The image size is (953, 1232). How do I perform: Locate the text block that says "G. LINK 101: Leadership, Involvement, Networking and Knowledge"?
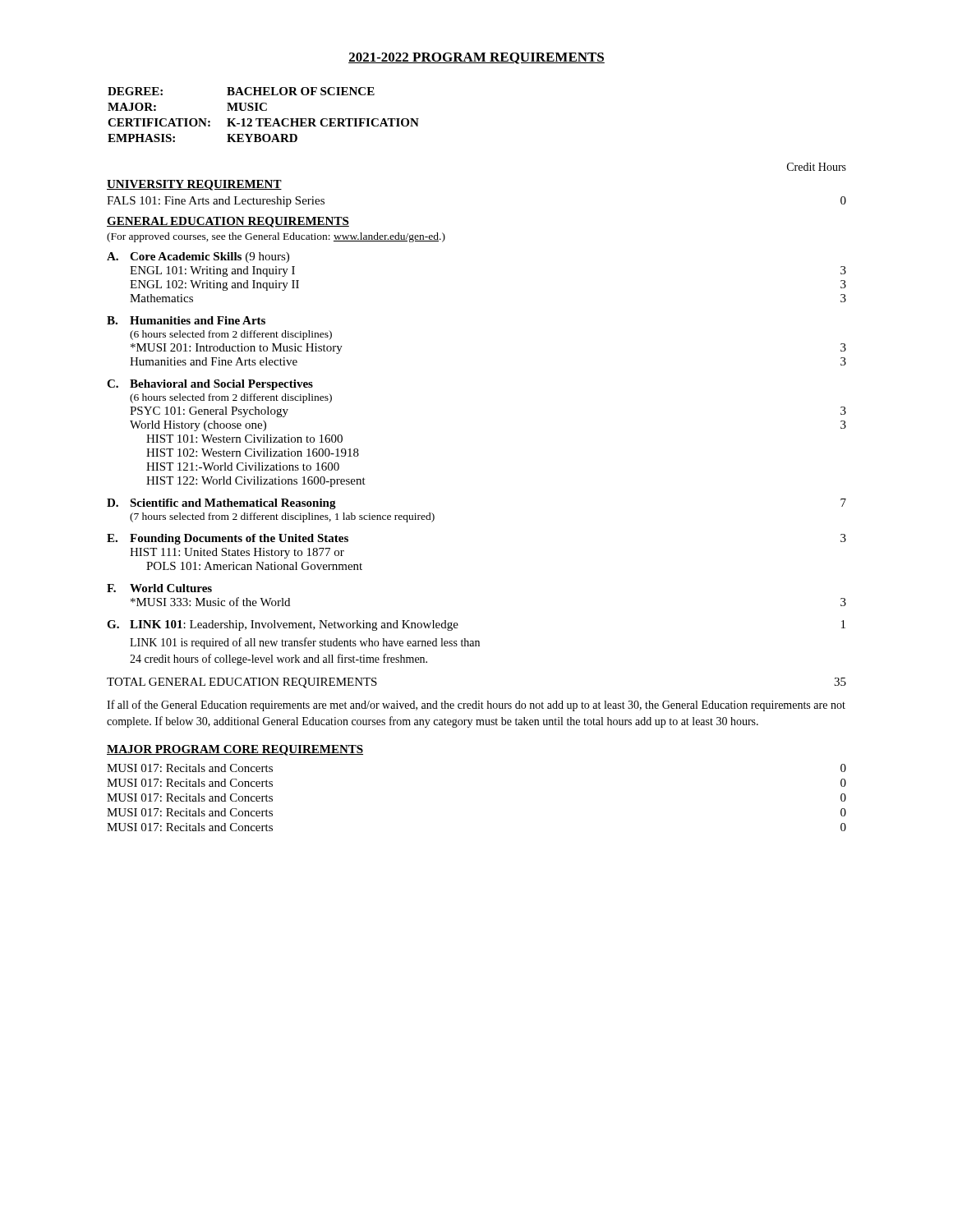point(281,625)
